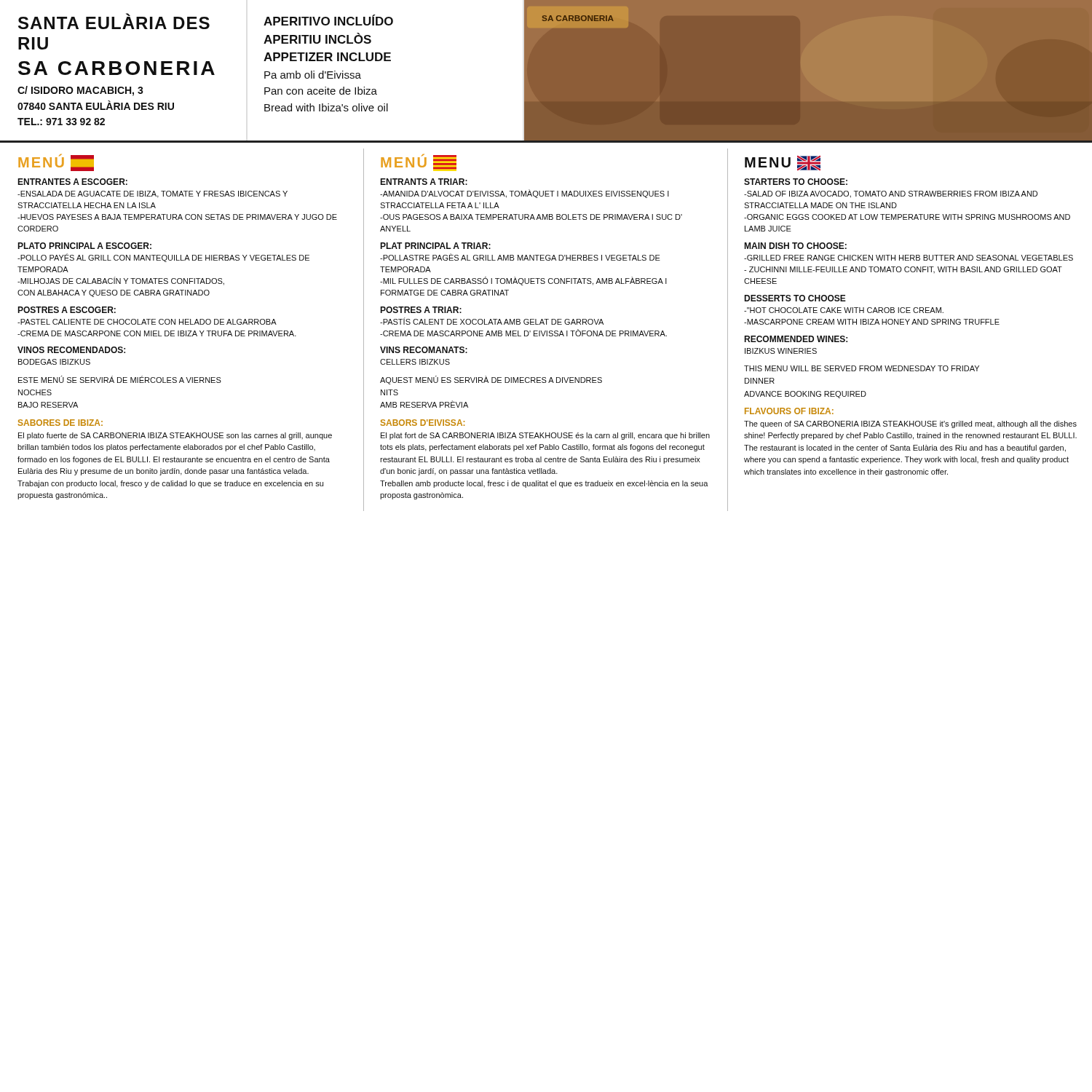
Task: Point to the block beginning "THIS MENU WILL BE SERVED FROM WEDNESDAY"
Action: (x=862, y=381)
